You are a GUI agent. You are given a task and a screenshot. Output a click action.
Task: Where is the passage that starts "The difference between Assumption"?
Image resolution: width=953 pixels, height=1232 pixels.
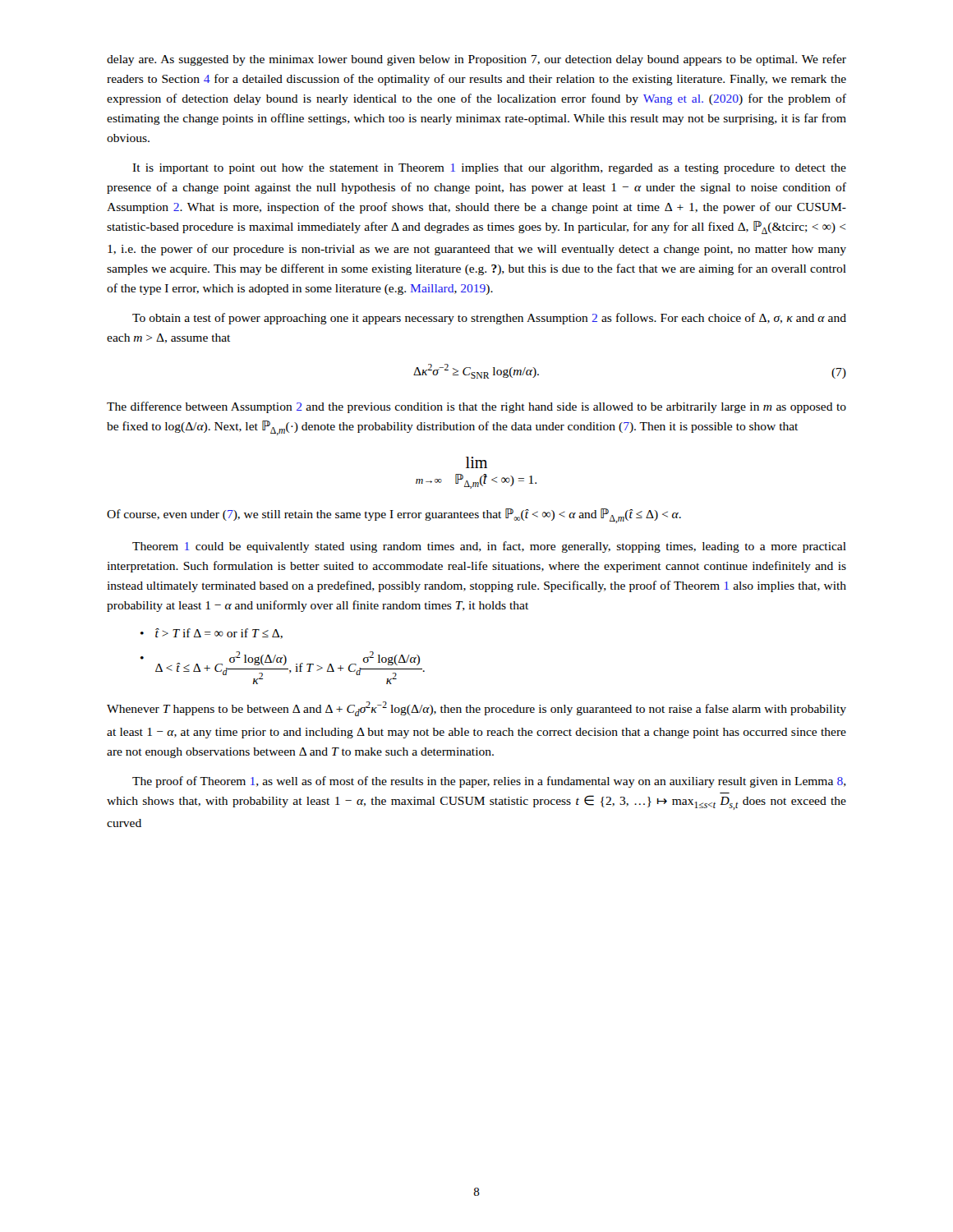[476, 417]
